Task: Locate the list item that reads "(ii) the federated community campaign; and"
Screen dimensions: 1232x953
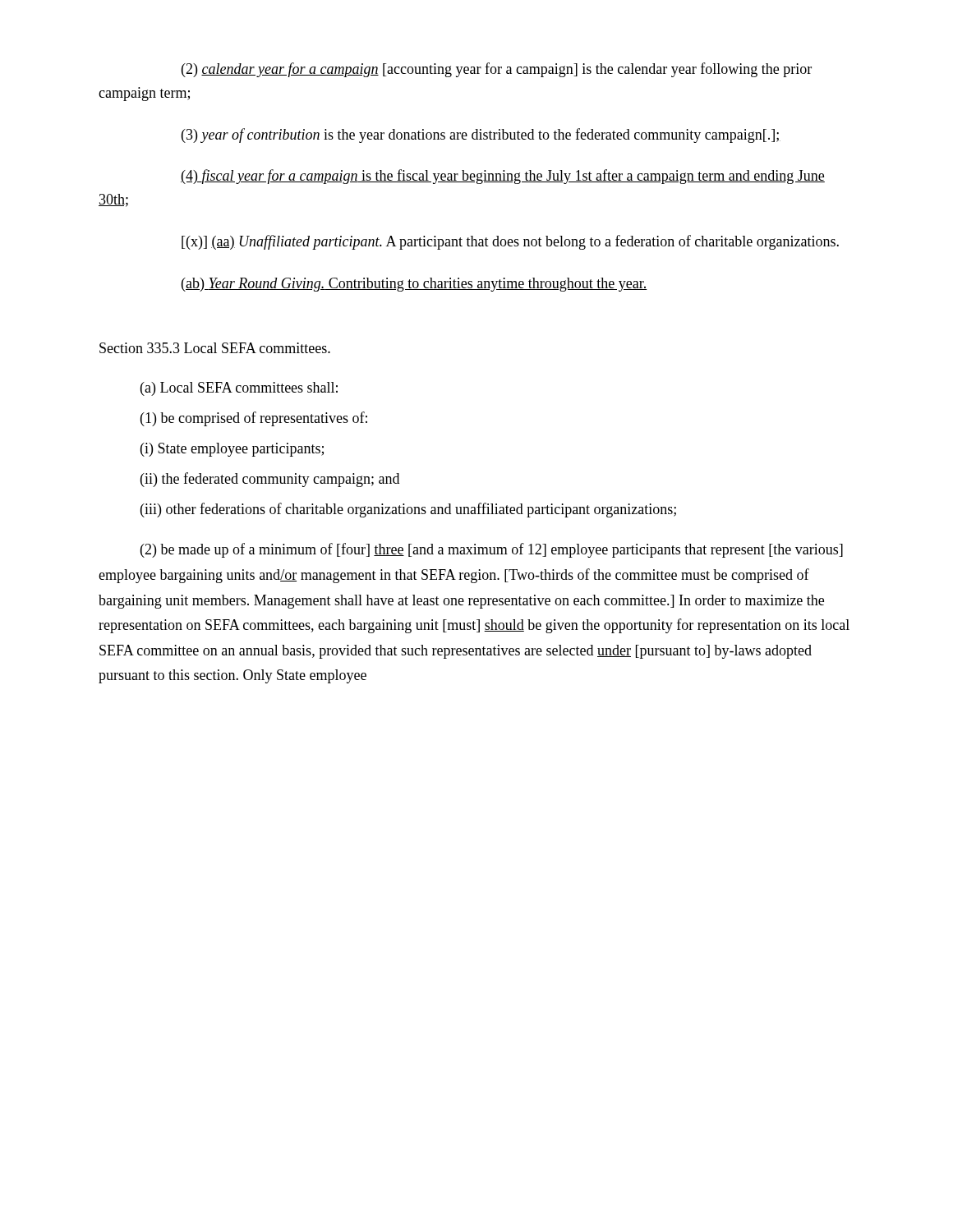Action: click(x=270, y=479)
